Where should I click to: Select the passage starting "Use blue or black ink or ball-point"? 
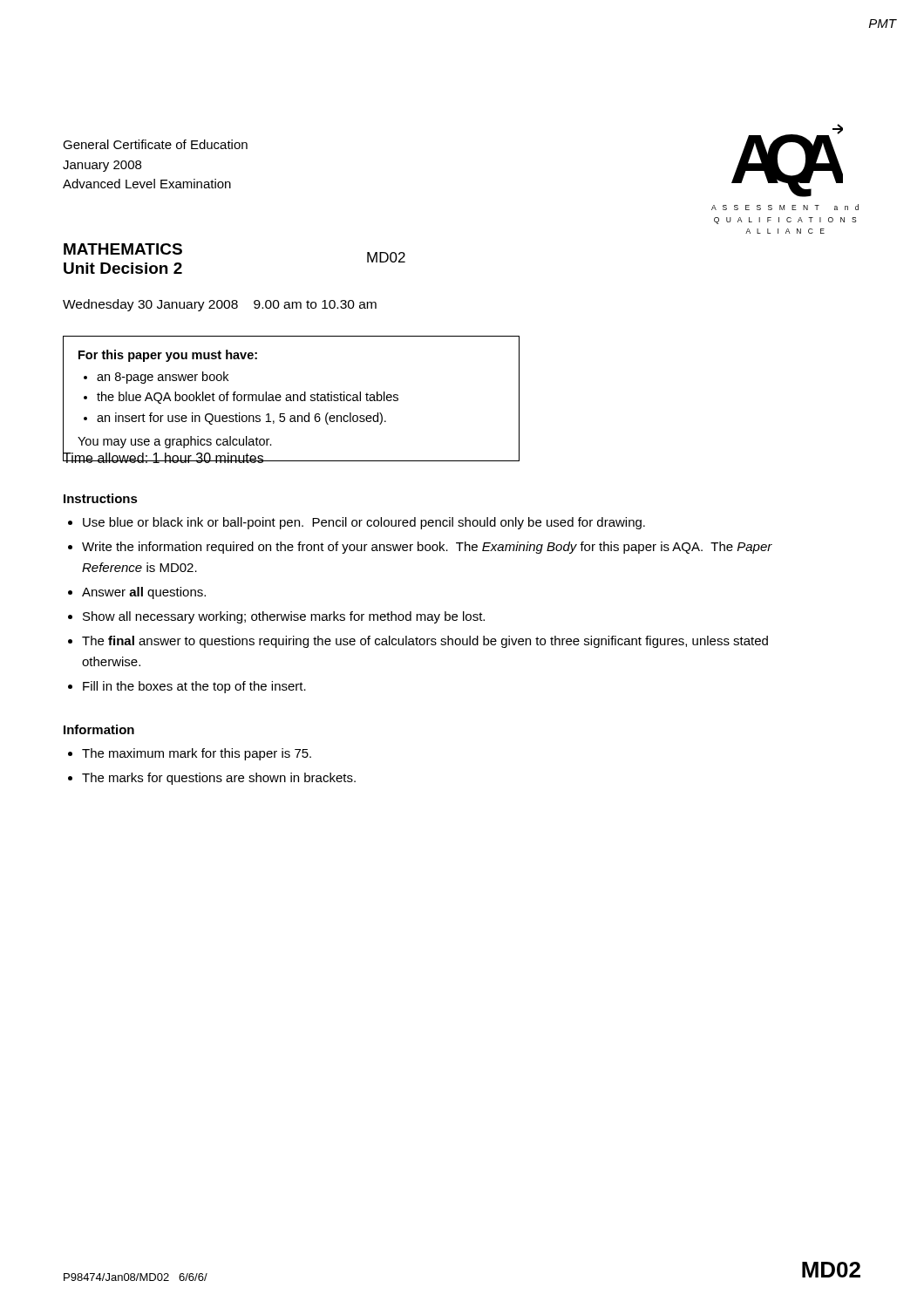click(429, 604)
